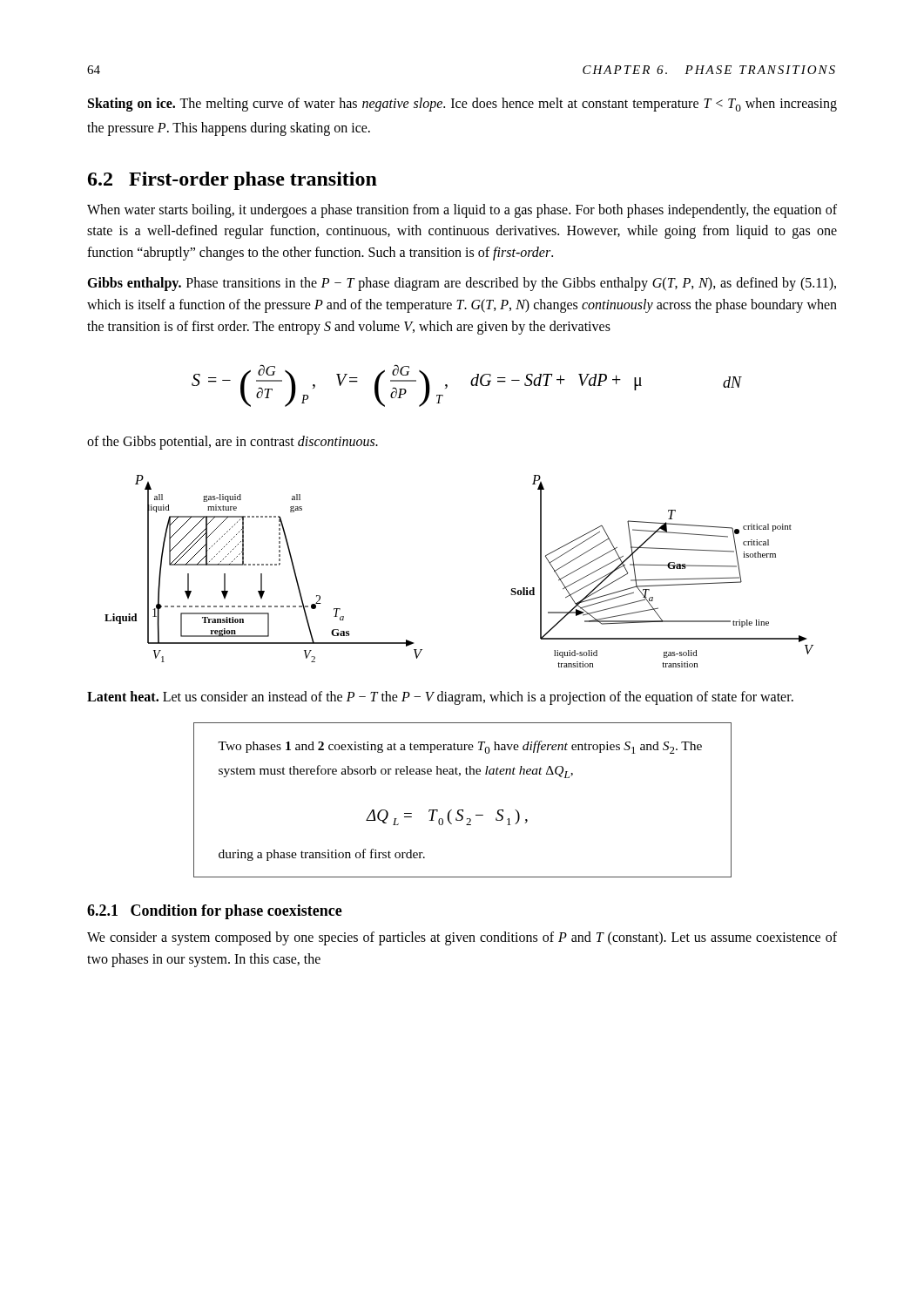Select the text block that says "We consider a system composed by one"
This screenshot has height=1307, width=924.
tap(462, 949)
